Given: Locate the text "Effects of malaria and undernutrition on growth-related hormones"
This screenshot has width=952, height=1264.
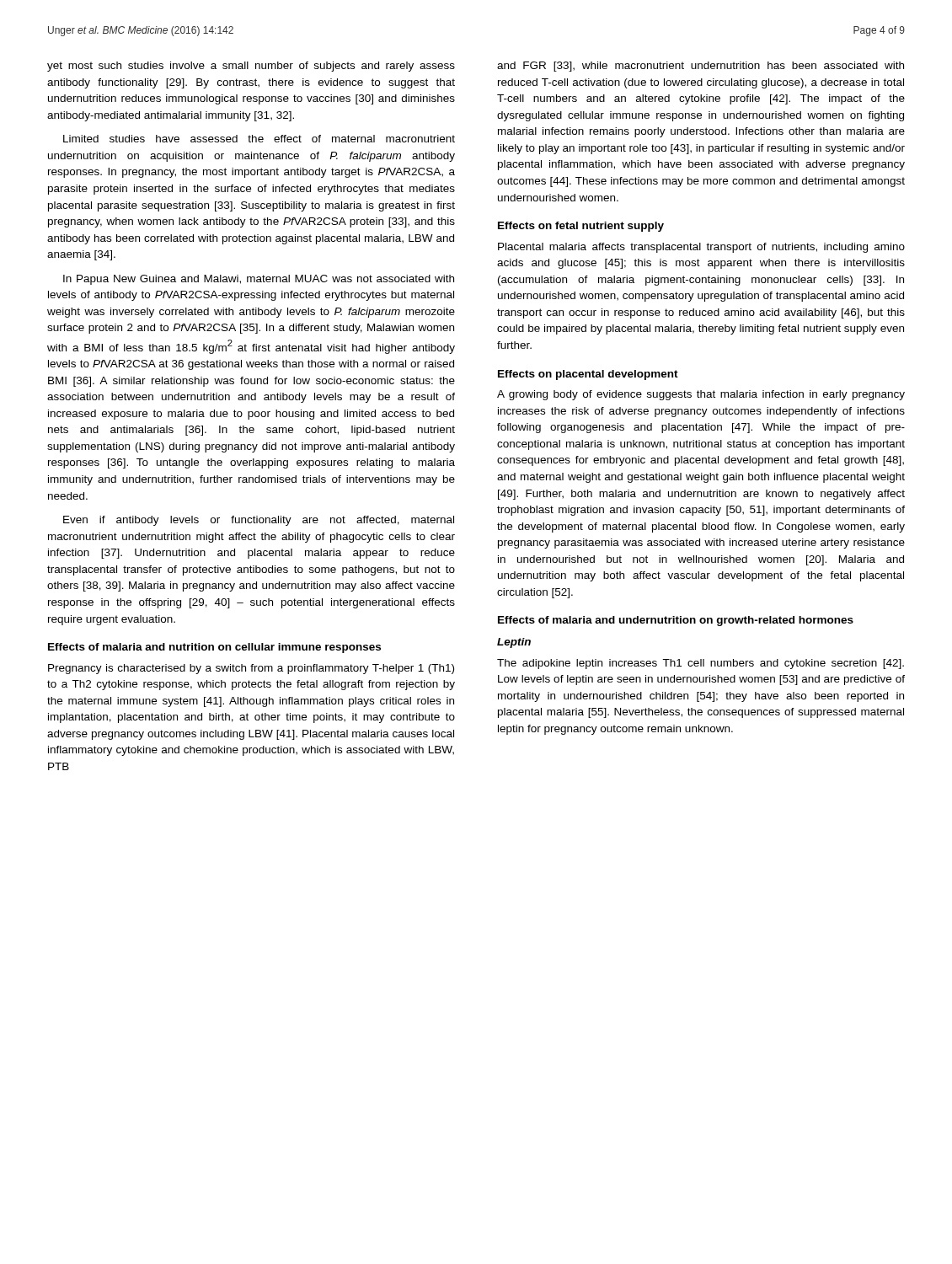Looking at the screenshot, I should 675,620.
